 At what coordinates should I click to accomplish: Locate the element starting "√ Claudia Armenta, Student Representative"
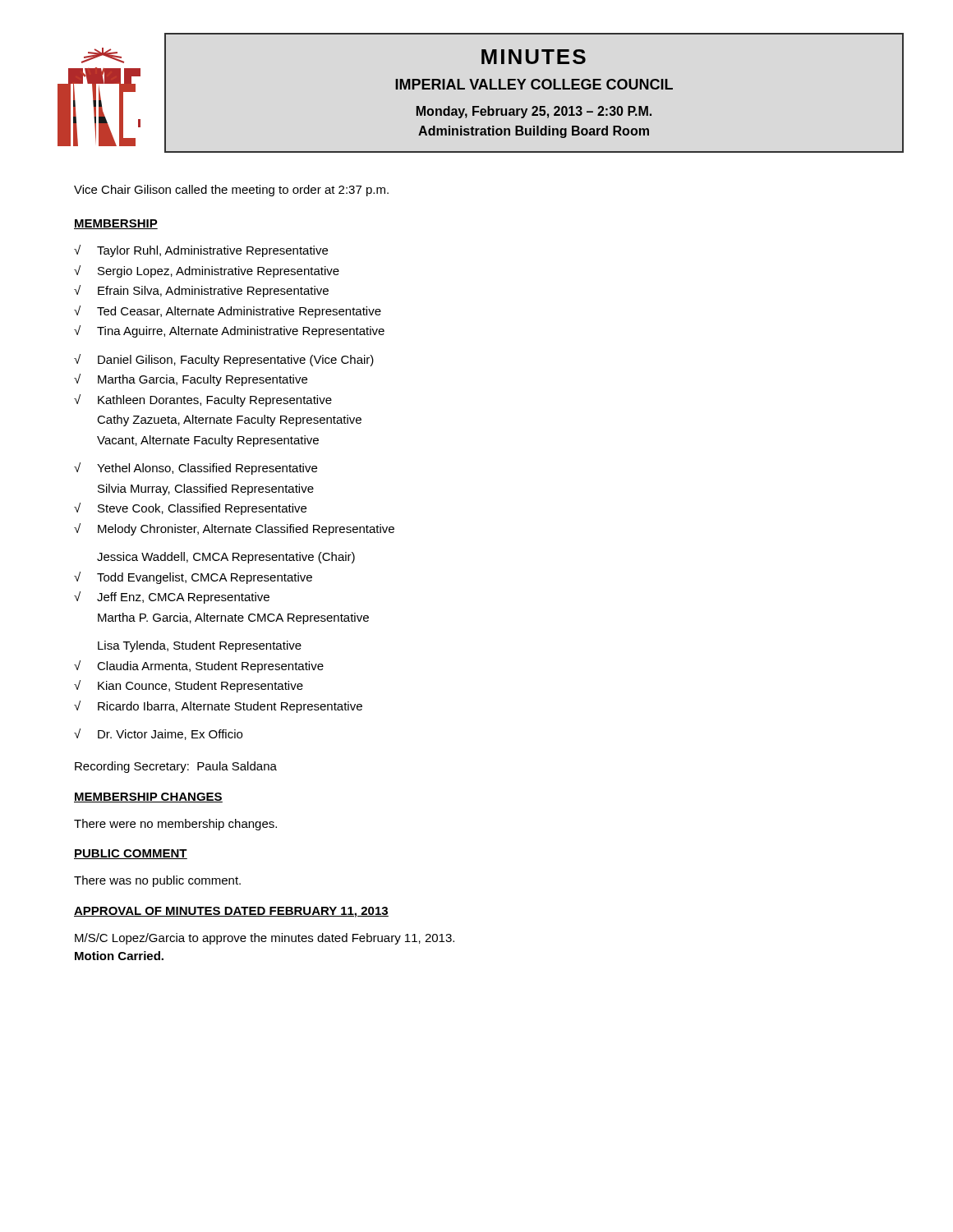point(199,667)
